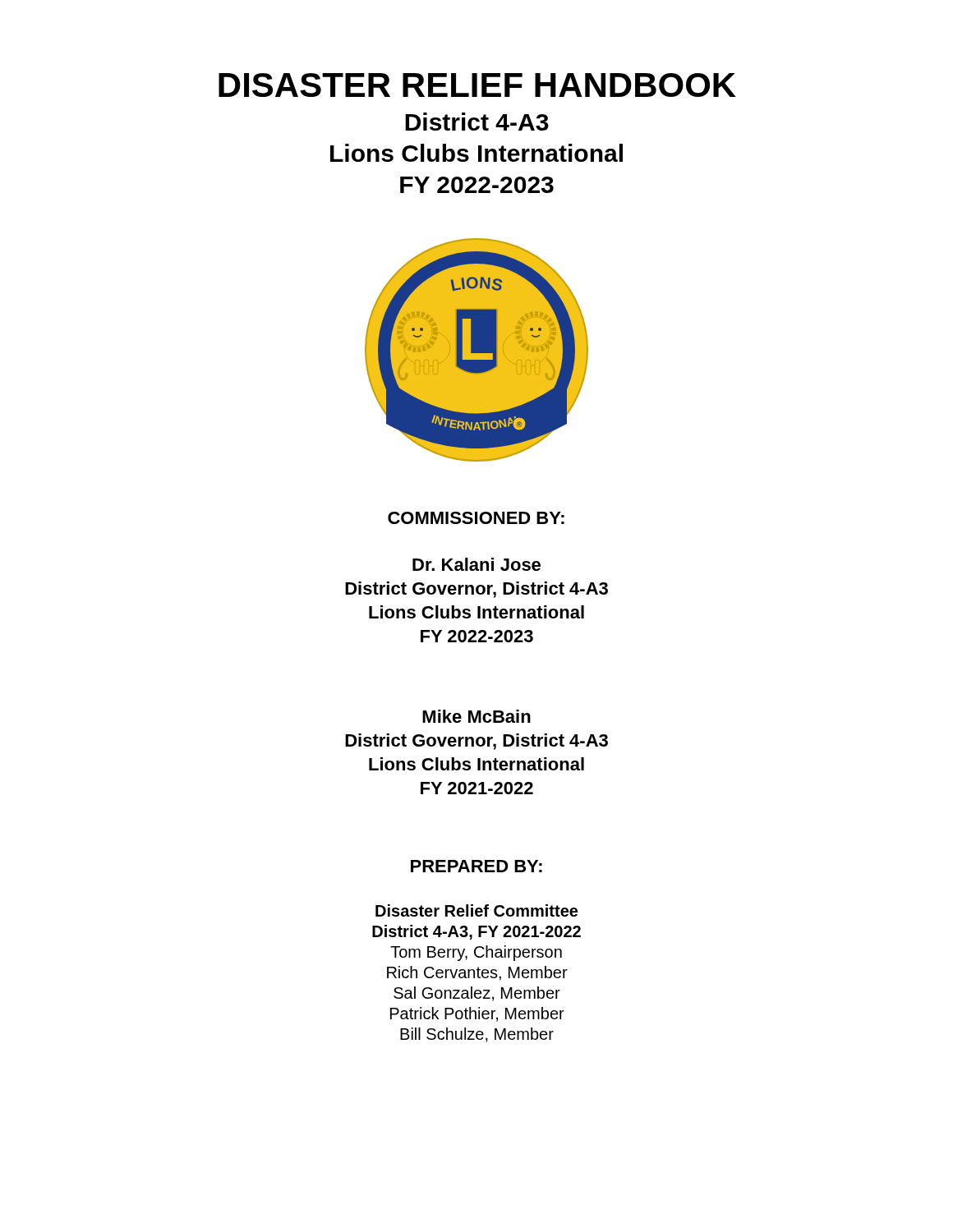Locate the block of text that opens with "Mike McBain District Governor,"

[476, 753]
